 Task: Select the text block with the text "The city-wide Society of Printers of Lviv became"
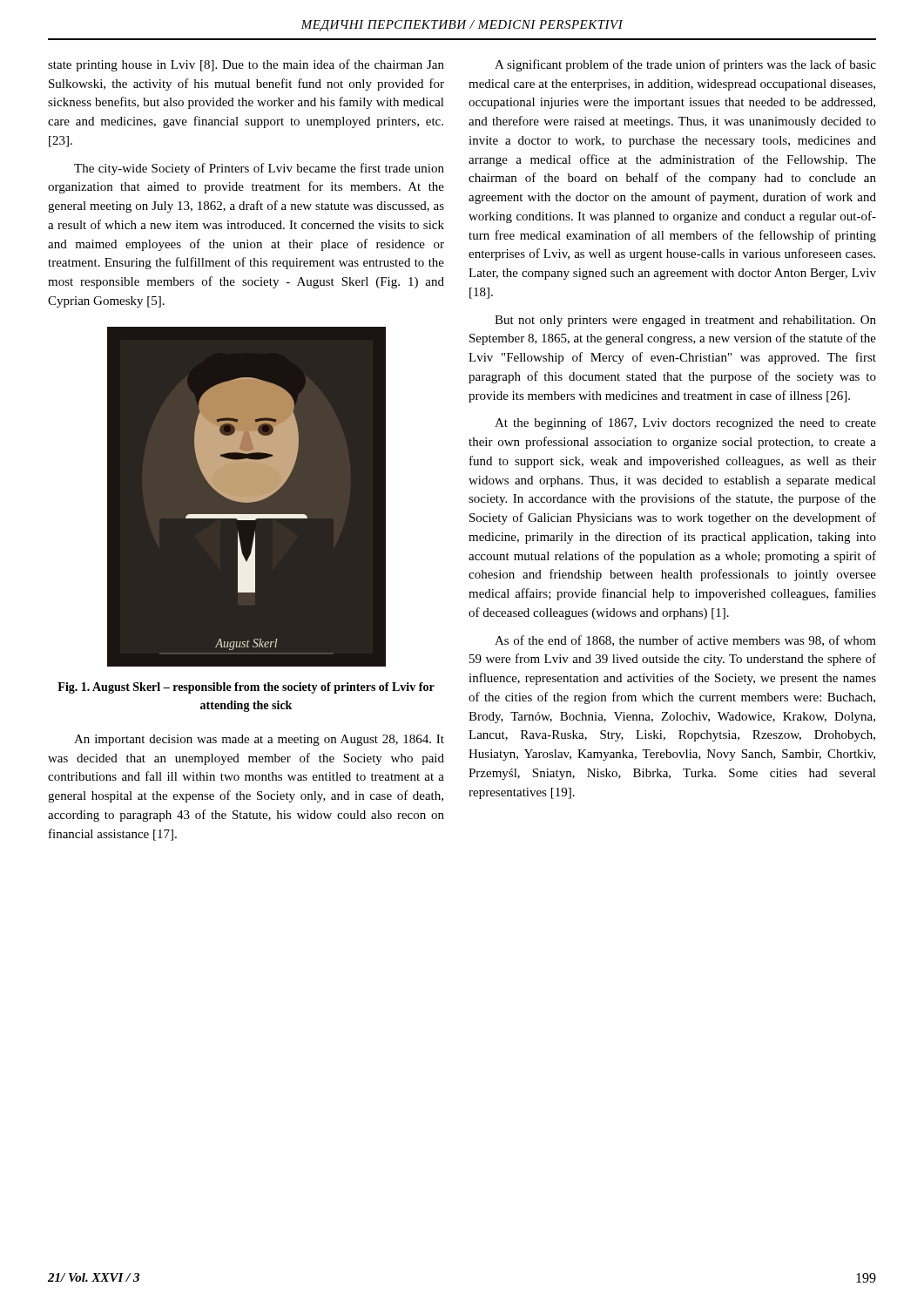tap(246, 235)
